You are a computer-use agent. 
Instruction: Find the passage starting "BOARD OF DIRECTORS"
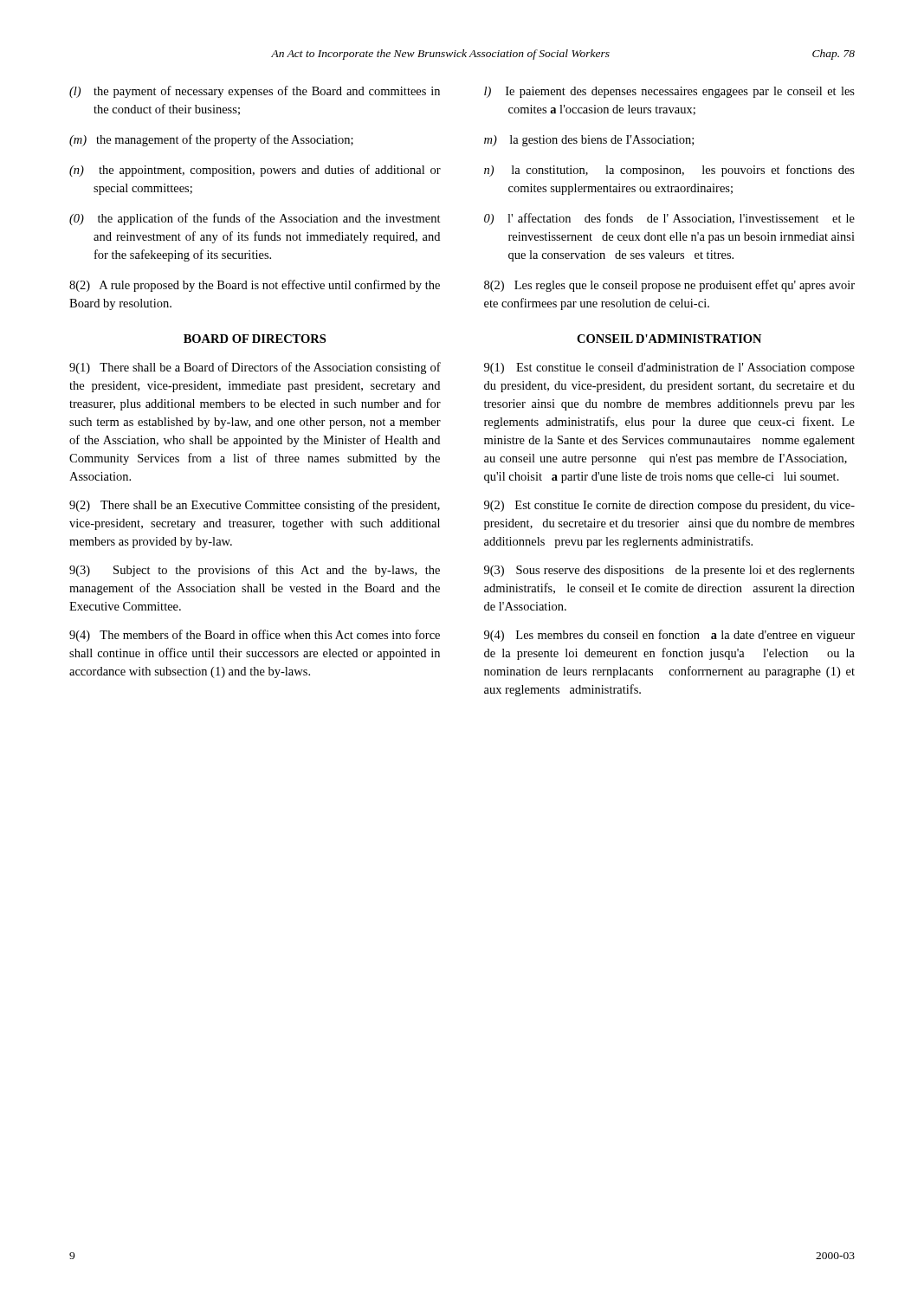coord(255,339)
